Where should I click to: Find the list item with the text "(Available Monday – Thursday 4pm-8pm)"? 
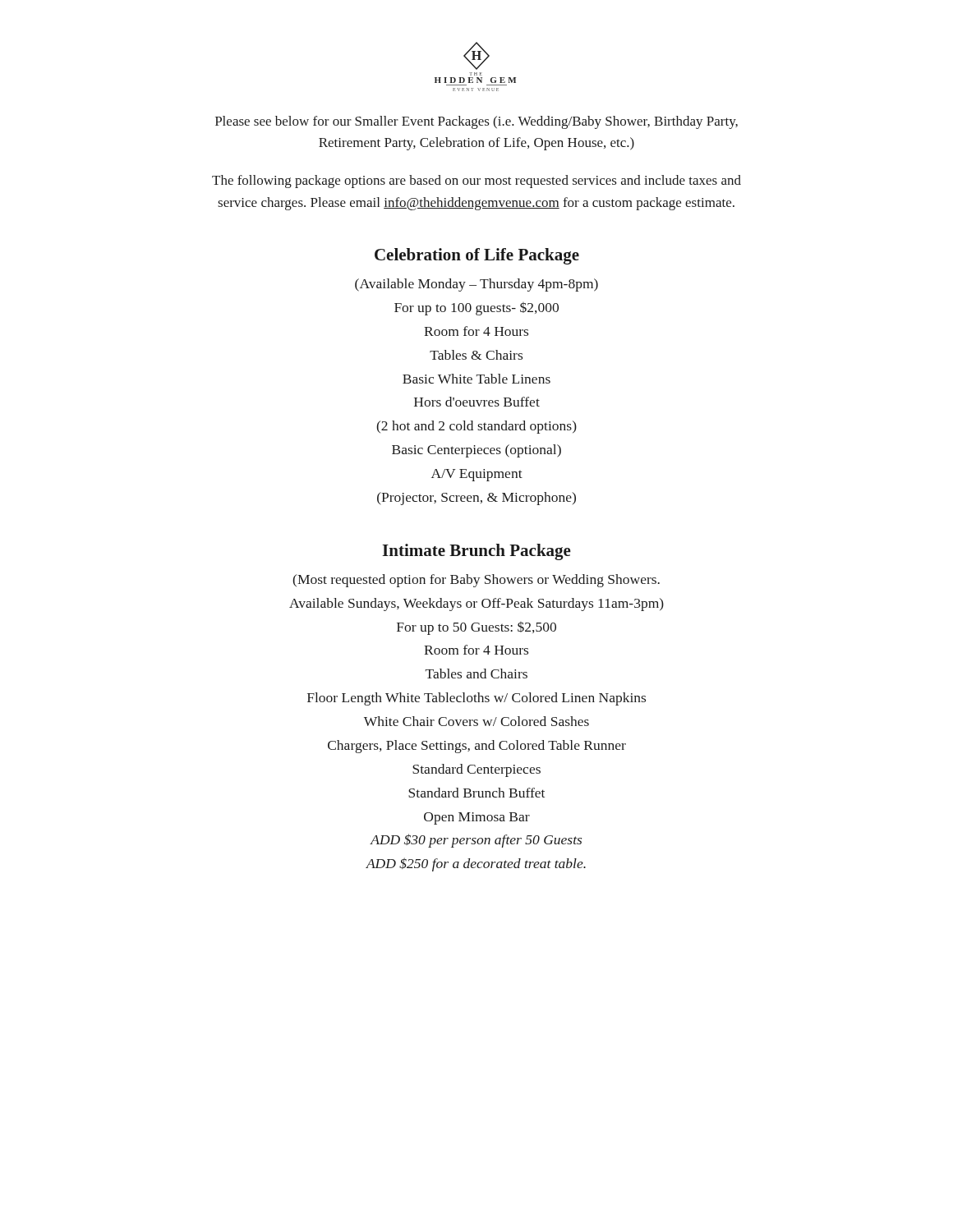[476, 390]
